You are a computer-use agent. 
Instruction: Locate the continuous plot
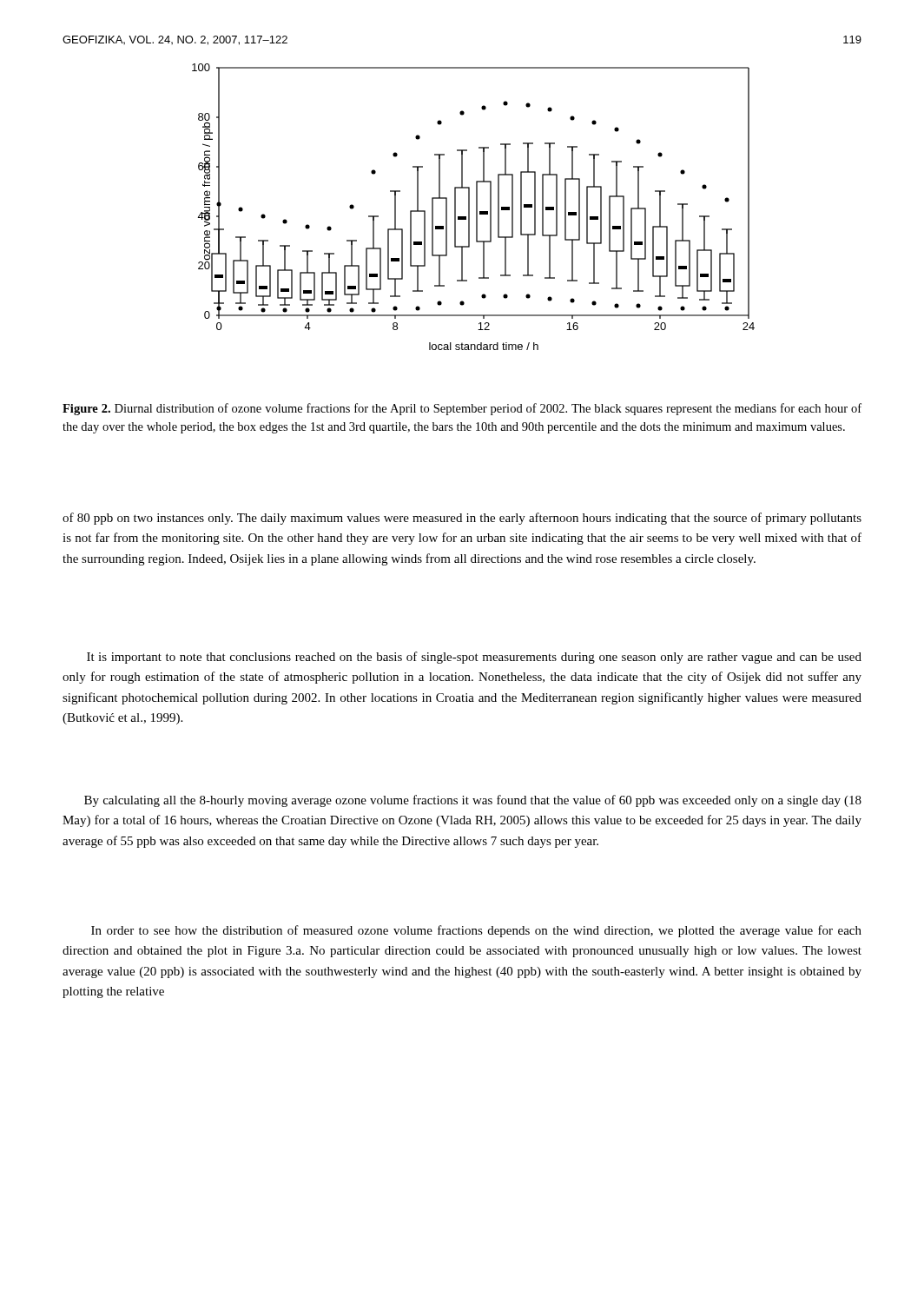tap(462, 207)
